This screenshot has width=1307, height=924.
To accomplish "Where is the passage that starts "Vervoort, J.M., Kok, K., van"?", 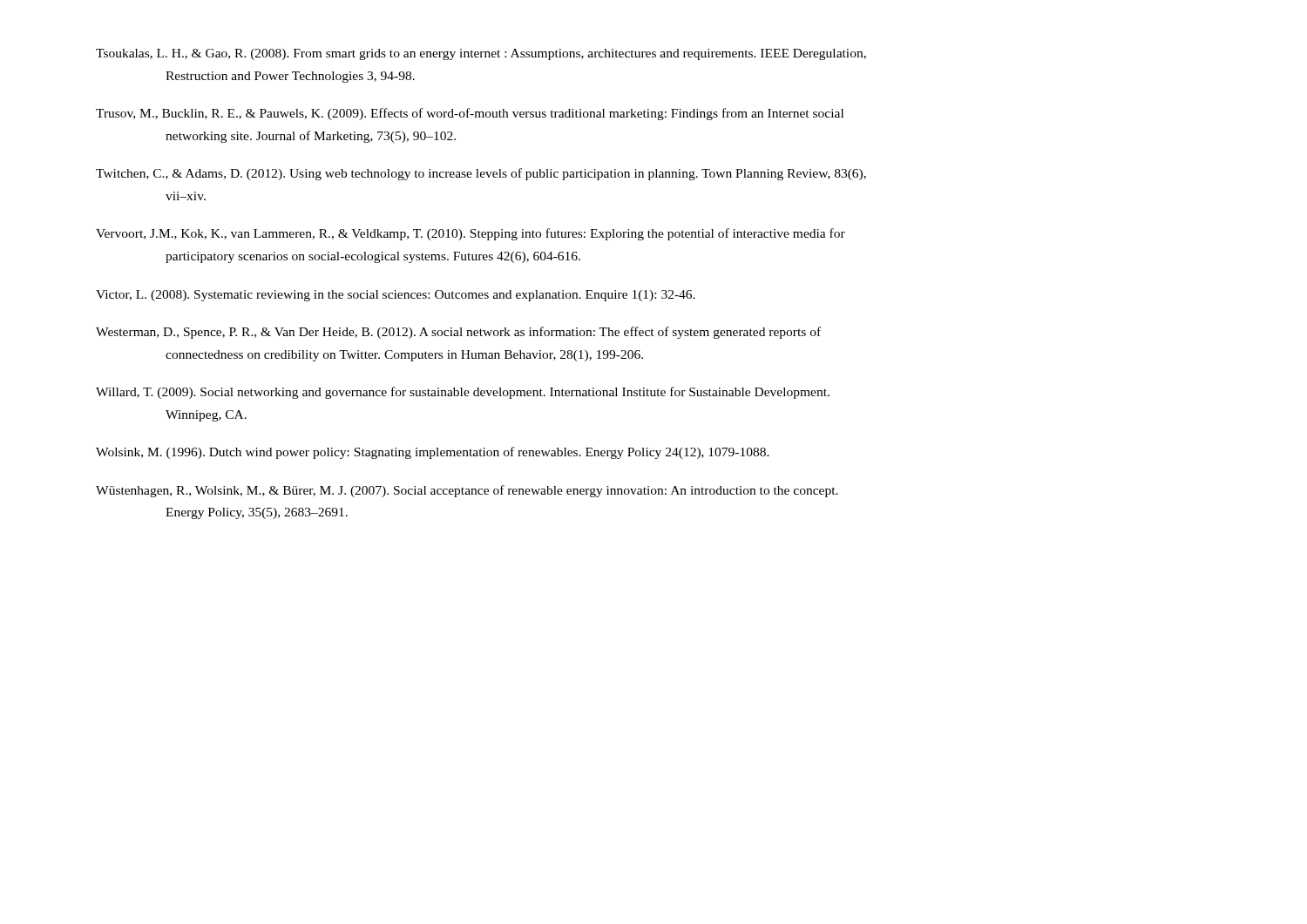I will click(x=654, y=246).
